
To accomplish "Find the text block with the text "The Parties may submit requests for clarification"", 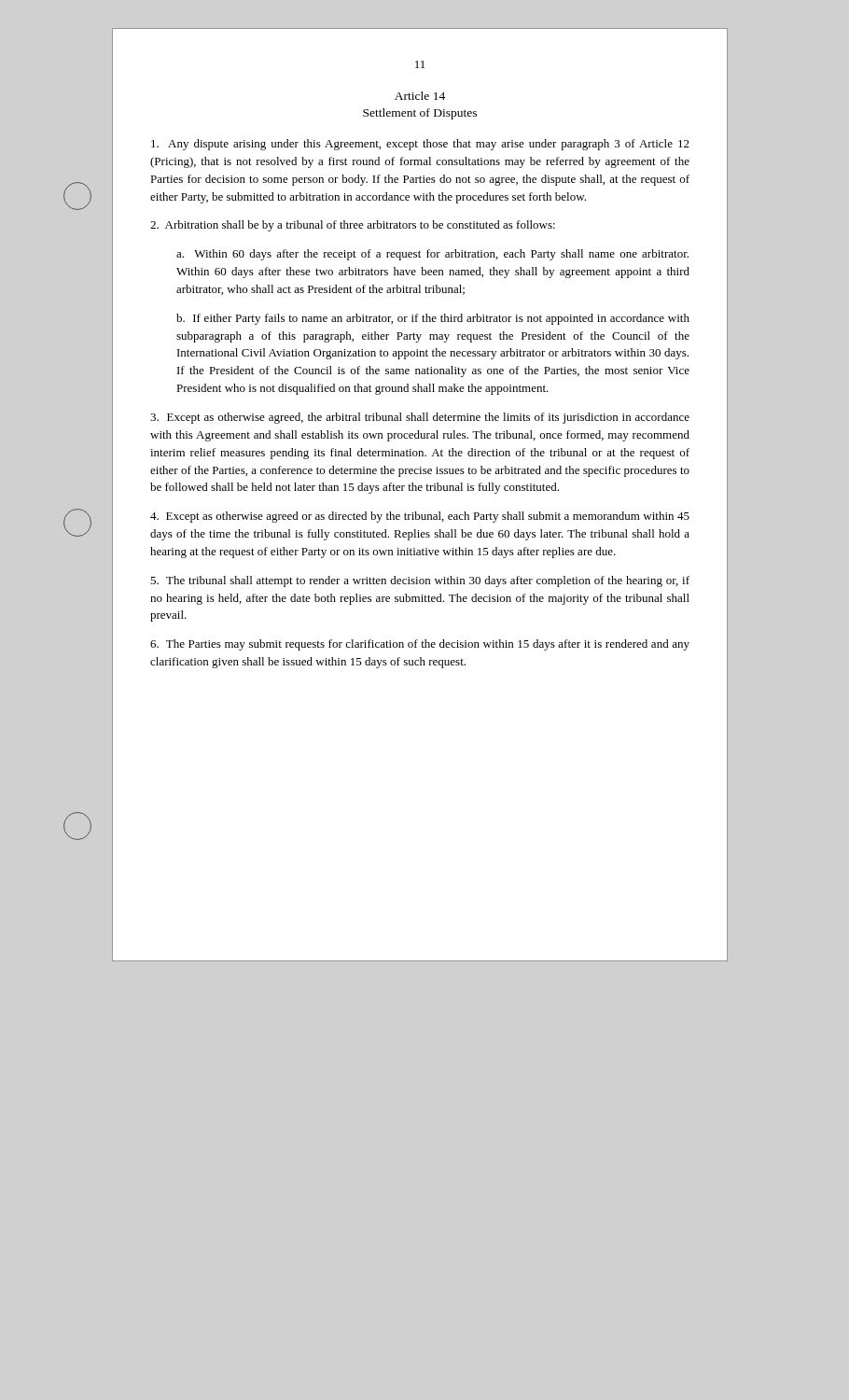I will 420,653.
